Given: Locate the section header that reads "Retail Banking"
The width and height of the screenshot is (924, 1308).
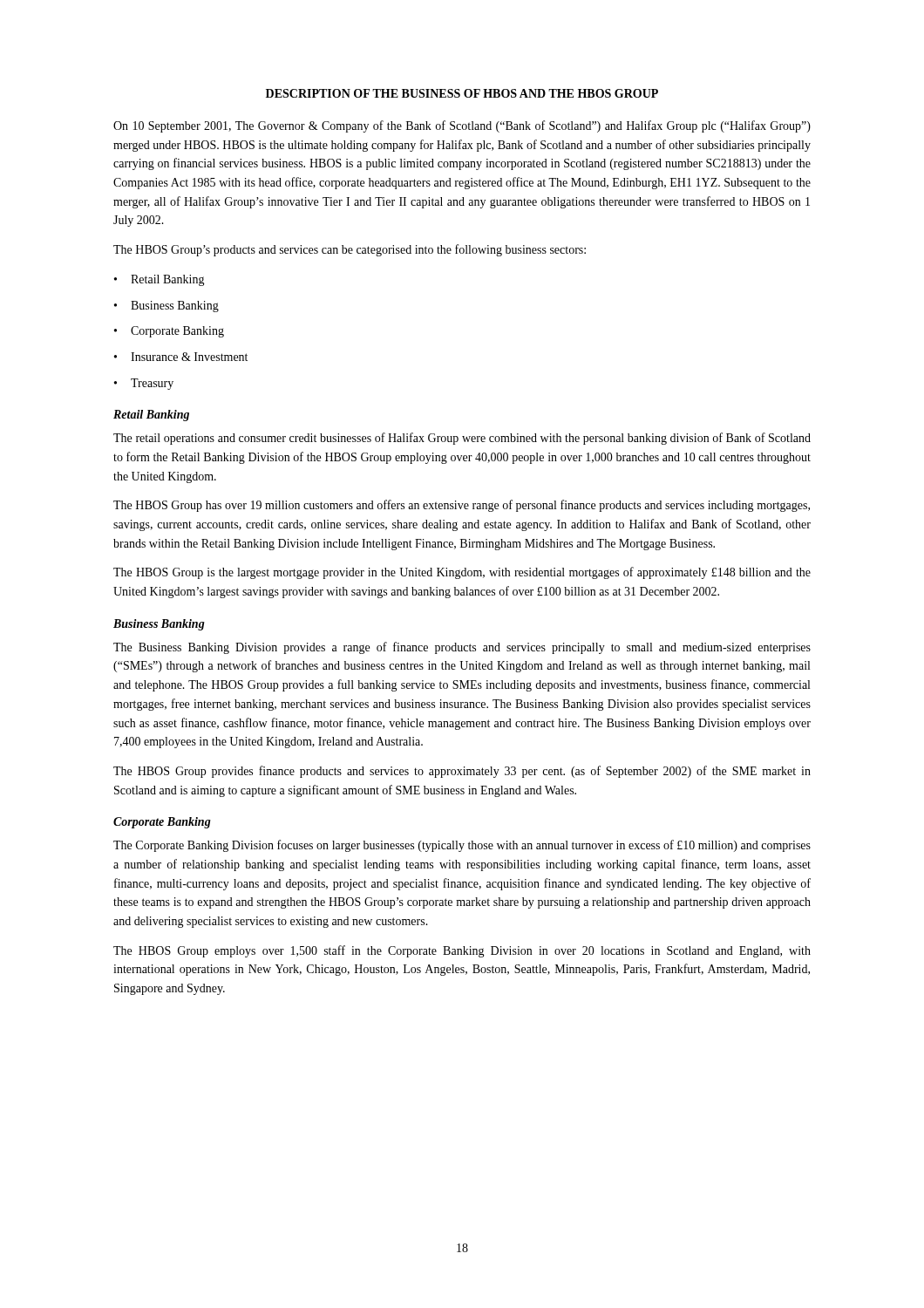Looking at the screenshot, I should click(151, 415).
